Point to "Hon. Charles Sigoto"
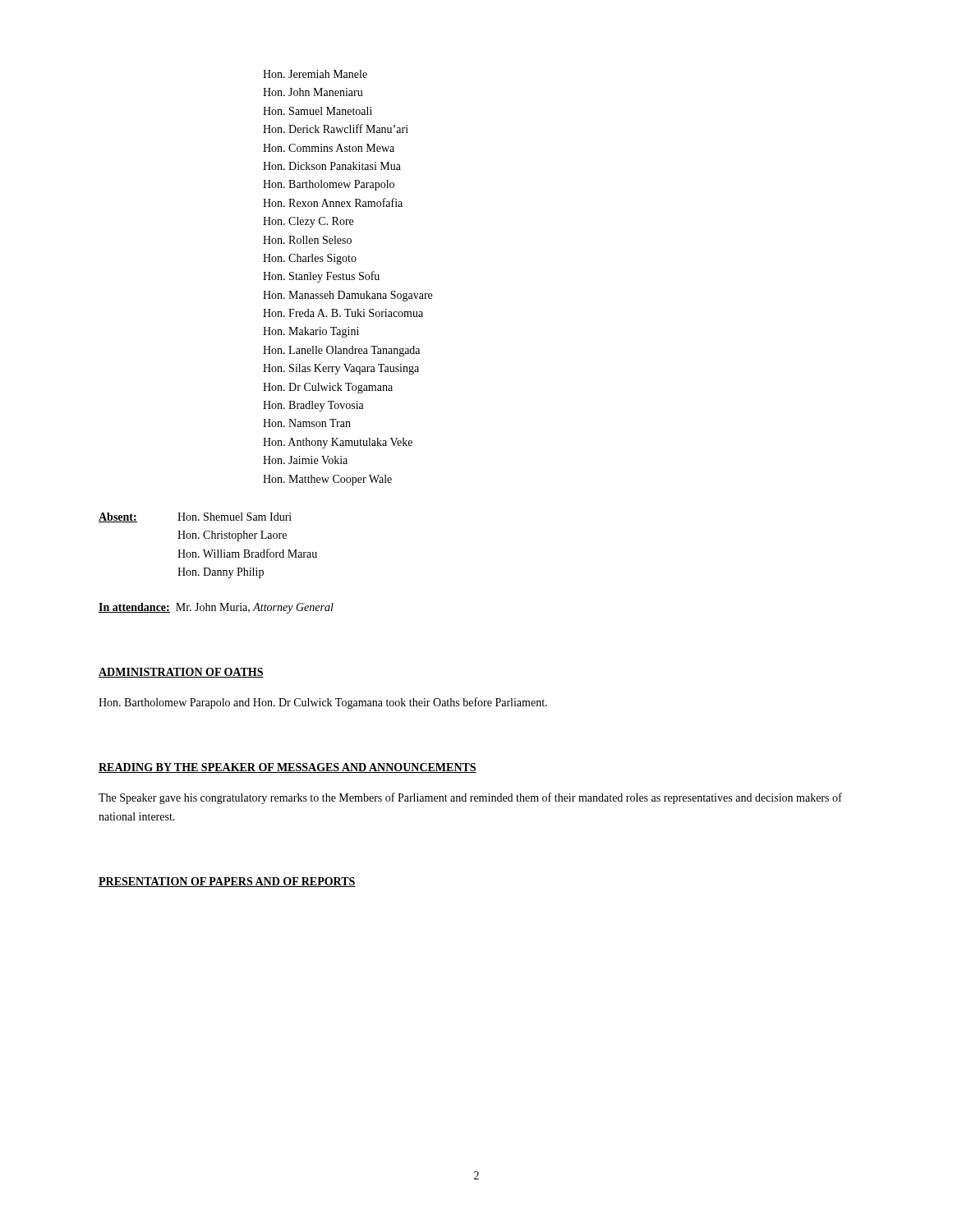The height and width of the screenshot is (1232, 953). point(310,258)
